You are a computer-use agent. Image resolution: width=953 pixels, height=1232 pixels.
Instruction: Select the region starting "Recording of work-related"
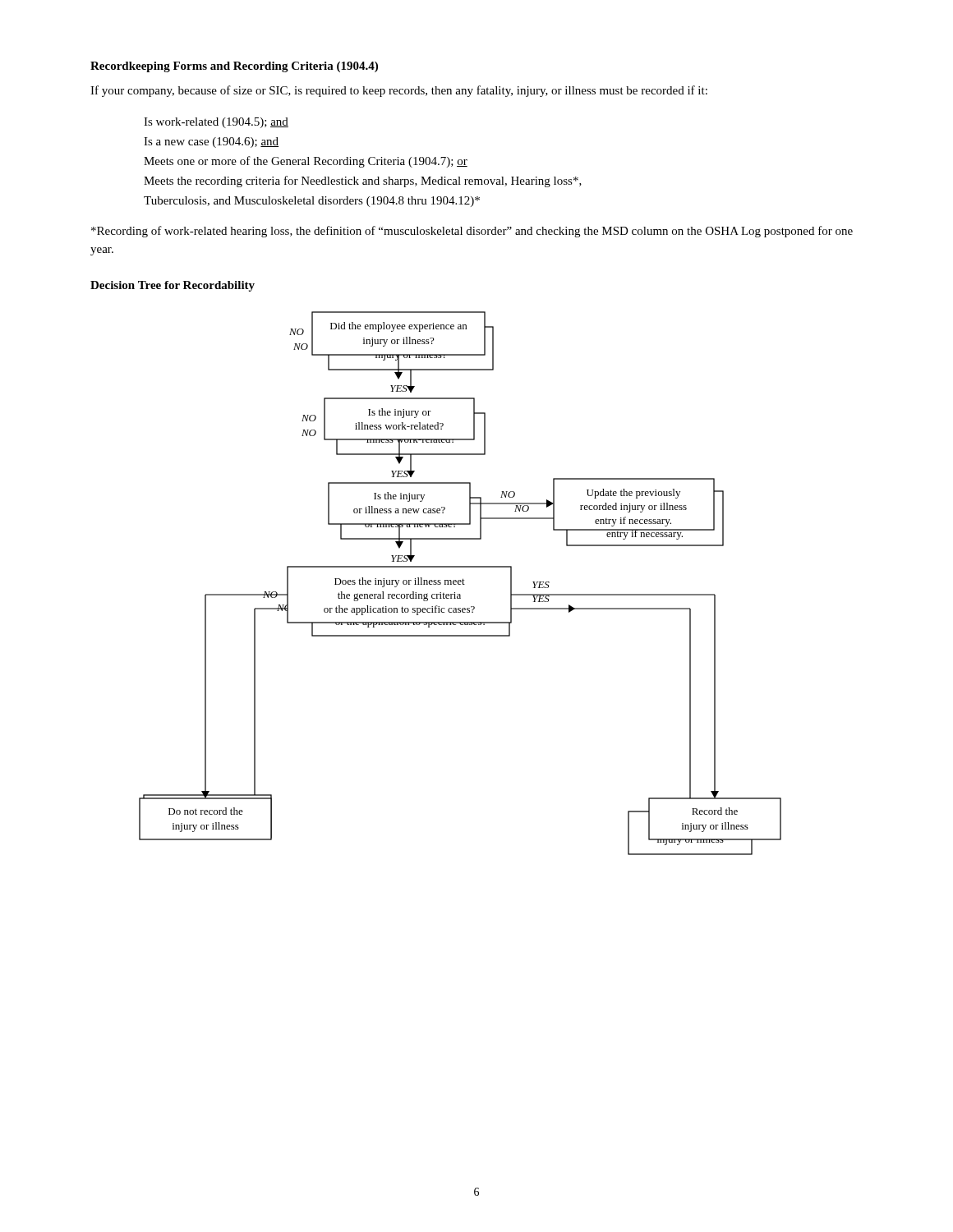pyautogui.click(x=472, y=240)
